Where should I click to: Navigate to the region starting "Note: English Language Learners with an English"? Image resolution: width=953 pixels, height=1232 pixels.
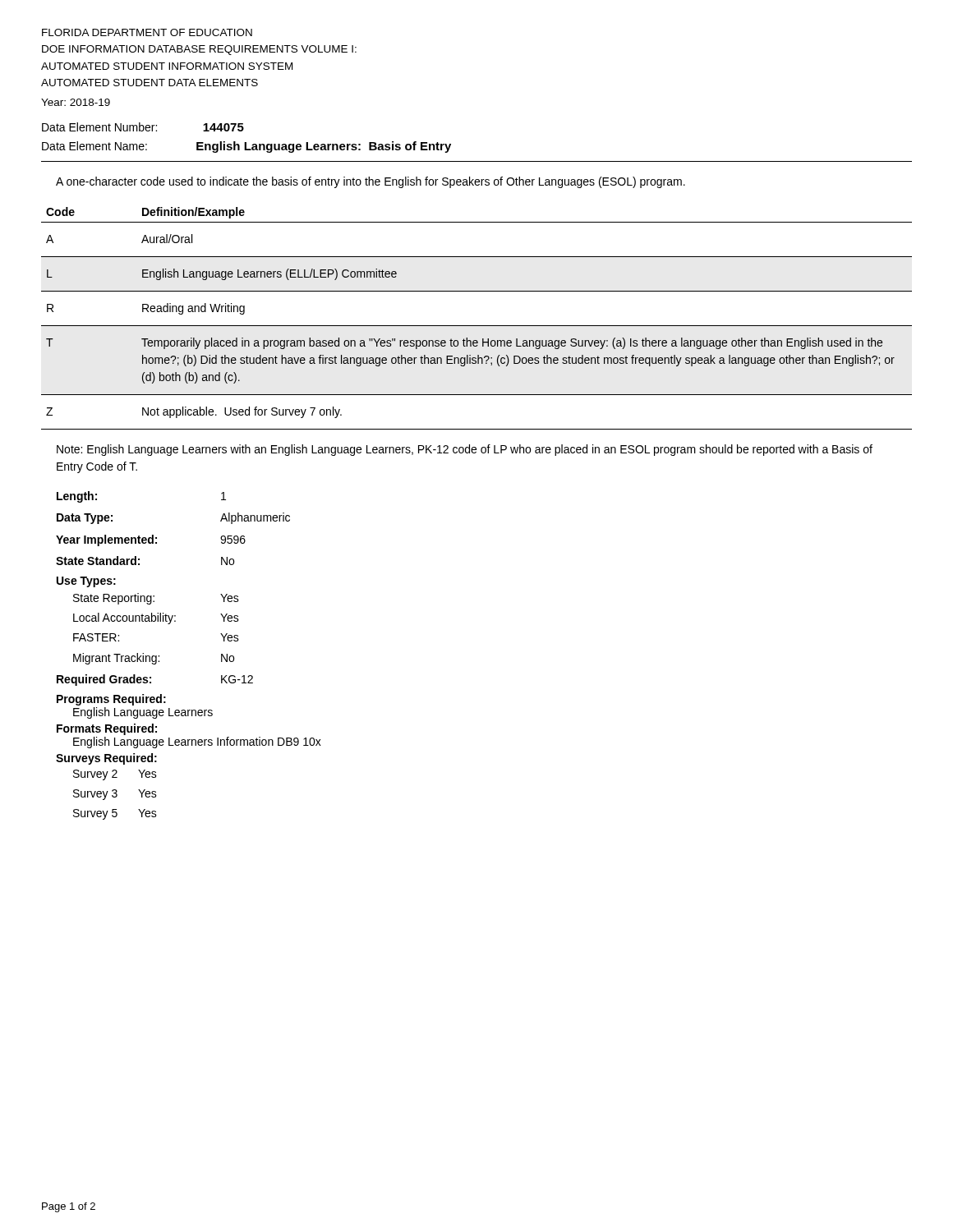[464, 458]
